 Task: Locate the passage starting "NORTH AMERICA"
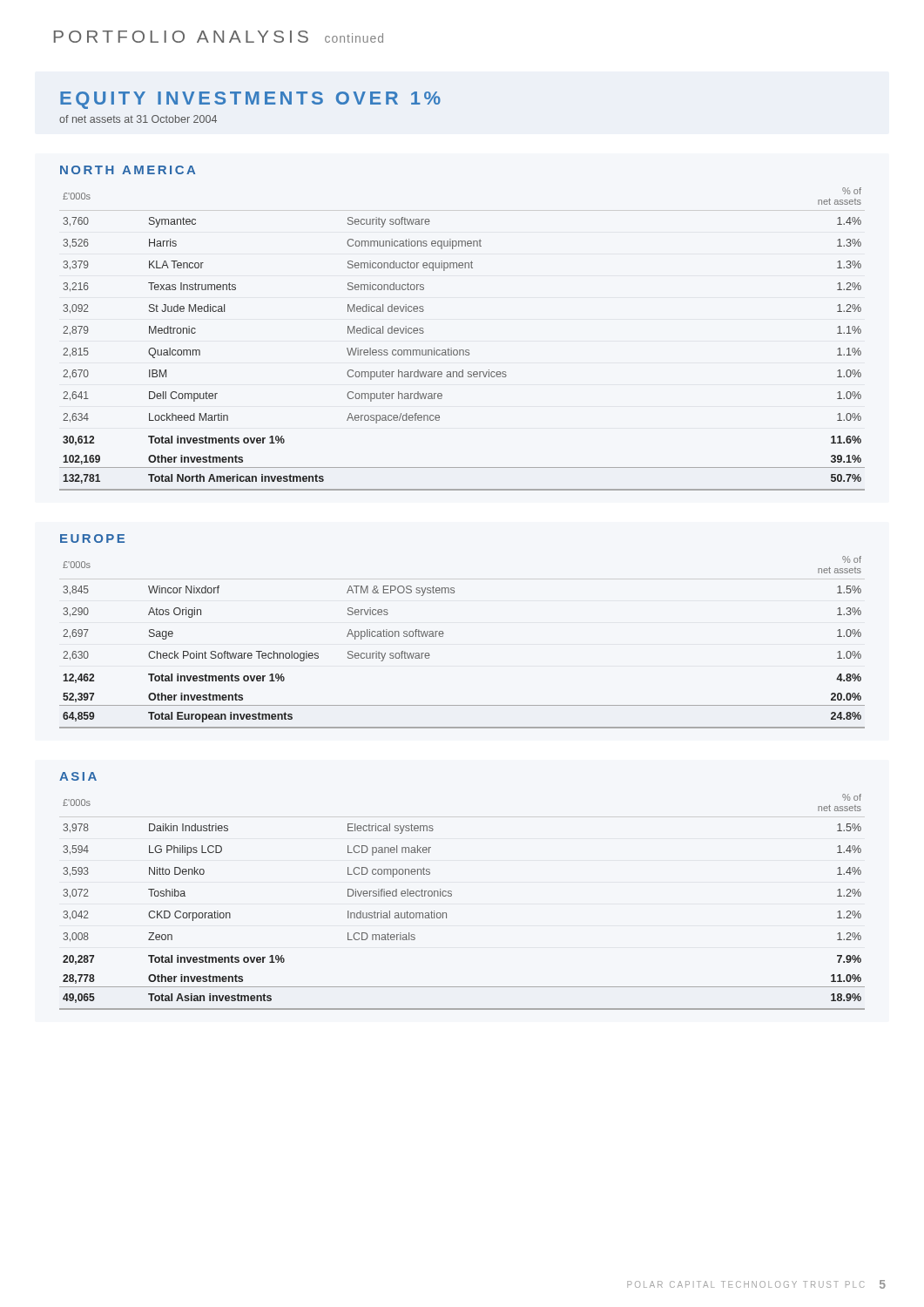[x=129, y=169]
